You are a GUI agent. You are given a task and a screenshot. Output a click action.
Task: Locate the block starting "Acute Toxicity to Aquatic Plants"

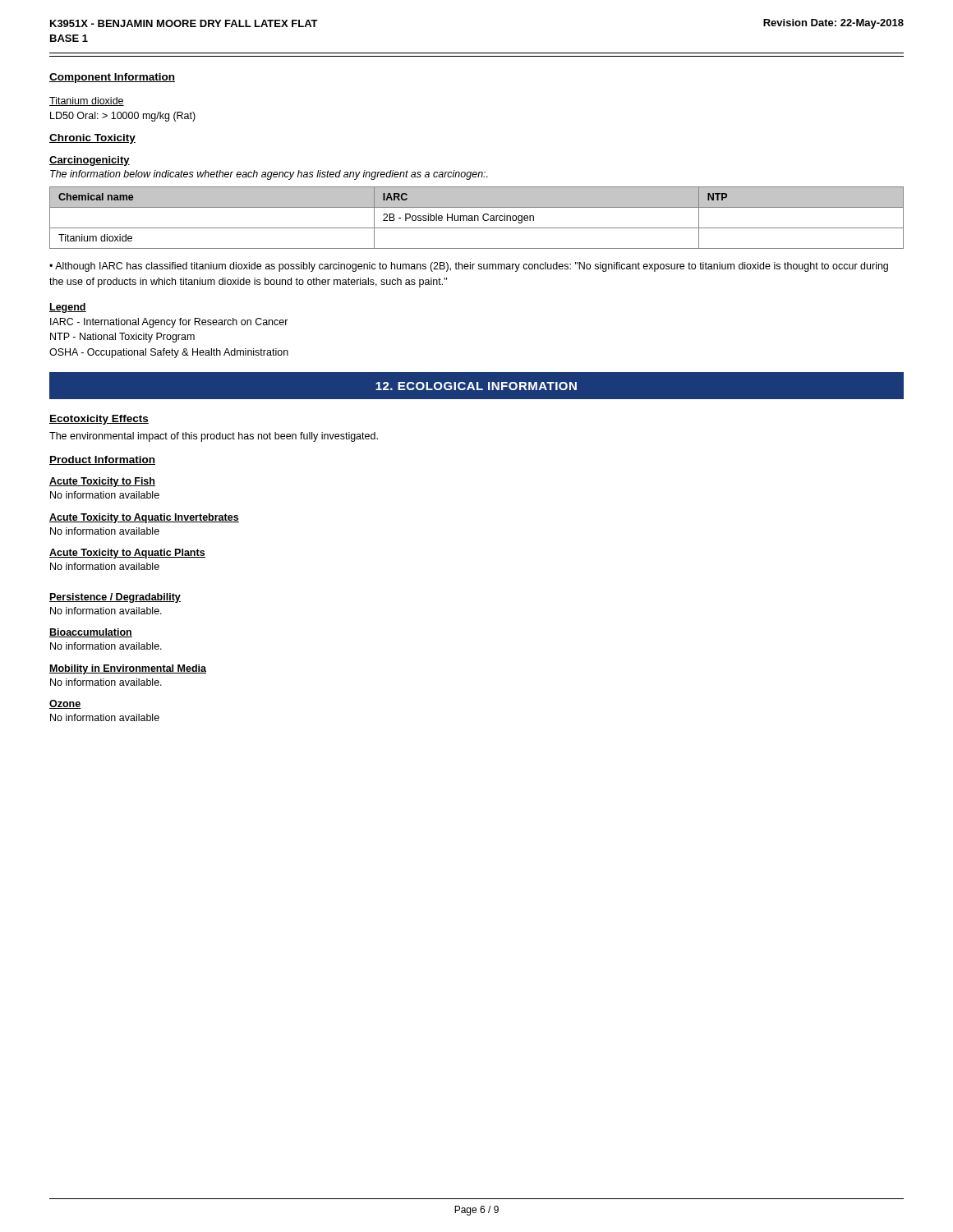point(127,553)
